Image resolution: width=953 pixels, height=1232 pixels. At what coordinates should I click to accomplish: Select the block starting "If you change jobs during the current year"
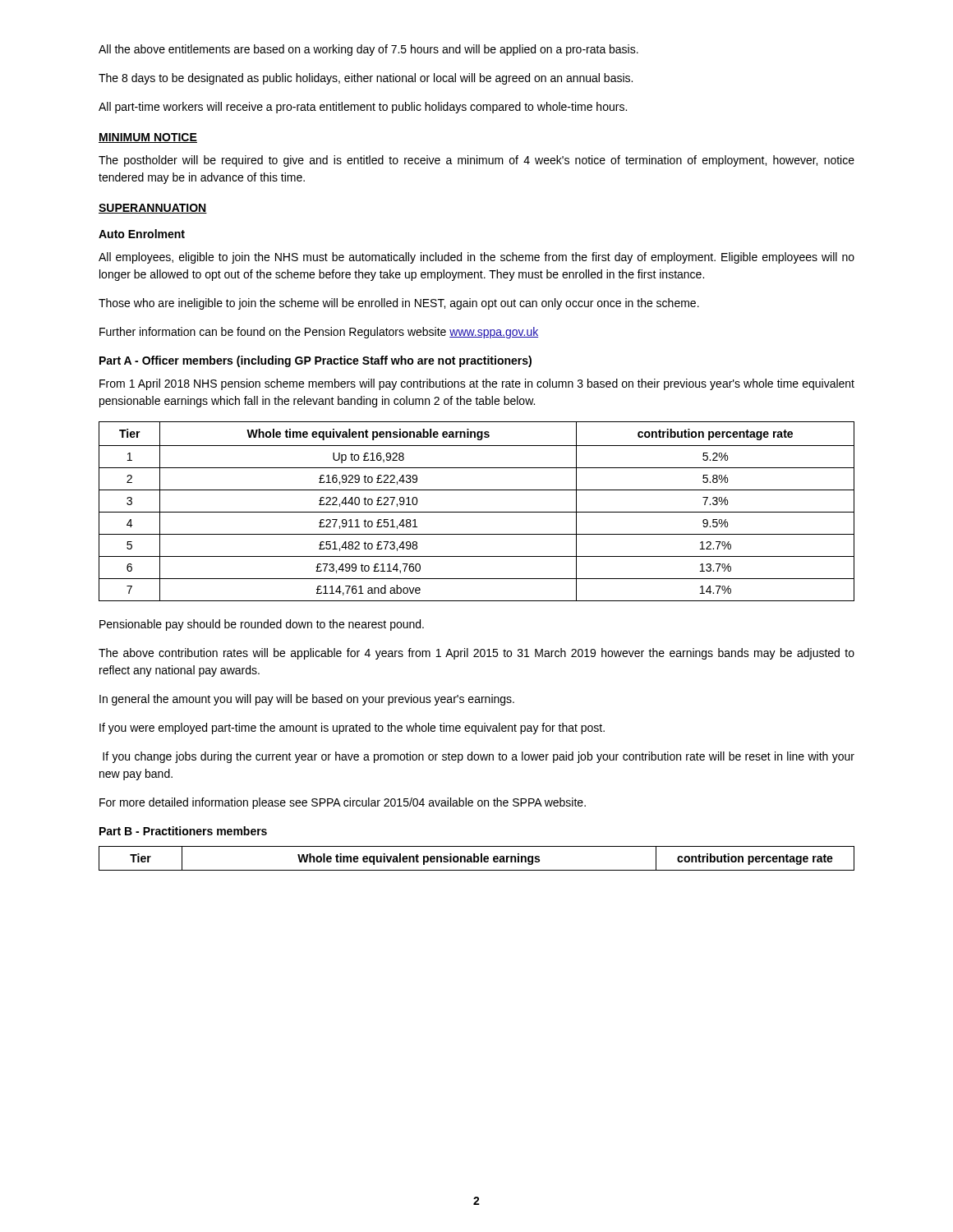click(476, 765)
